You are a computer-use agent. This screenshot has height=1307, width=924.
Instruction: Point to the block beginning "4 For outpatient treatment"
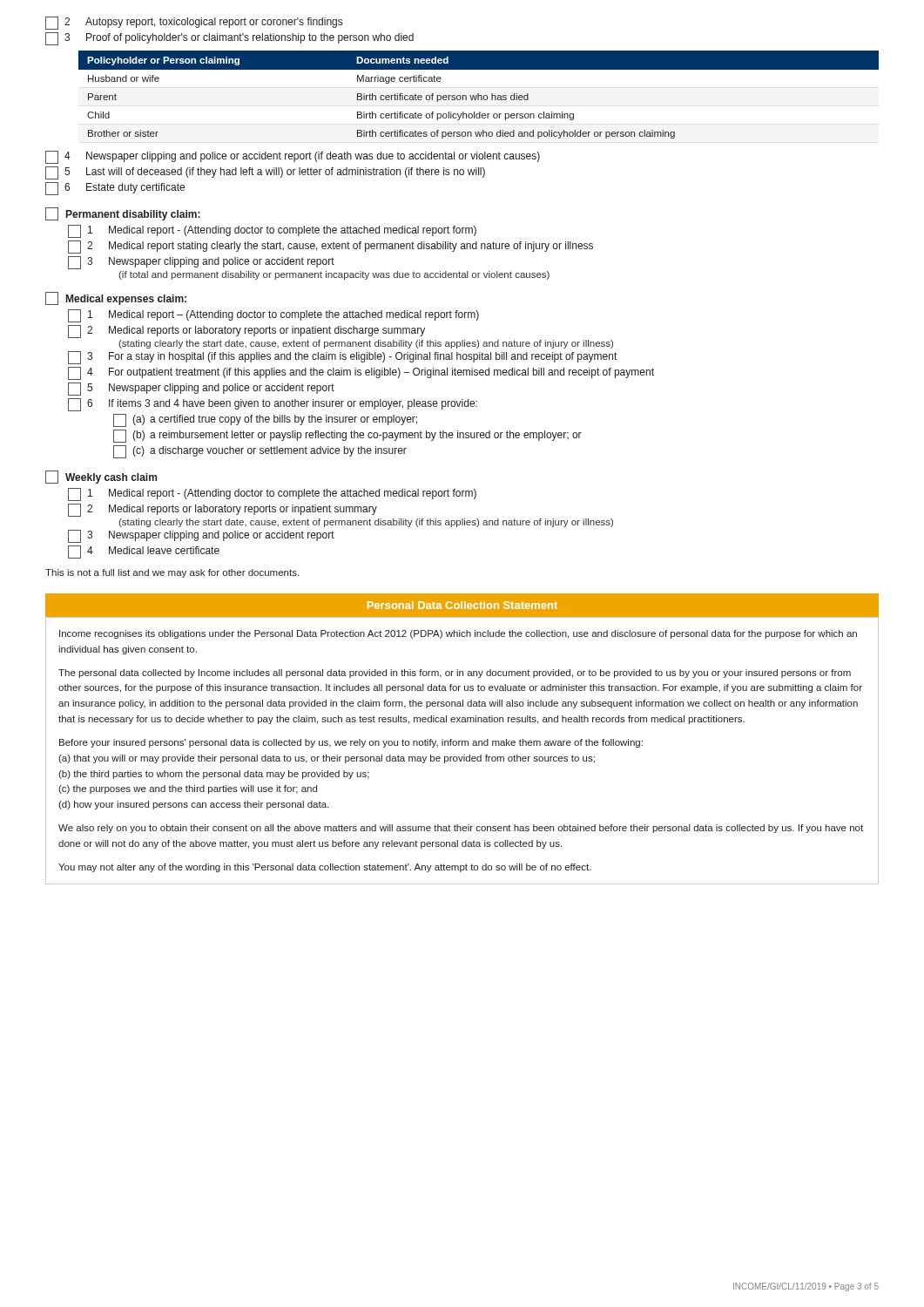[x=361, y=373]
